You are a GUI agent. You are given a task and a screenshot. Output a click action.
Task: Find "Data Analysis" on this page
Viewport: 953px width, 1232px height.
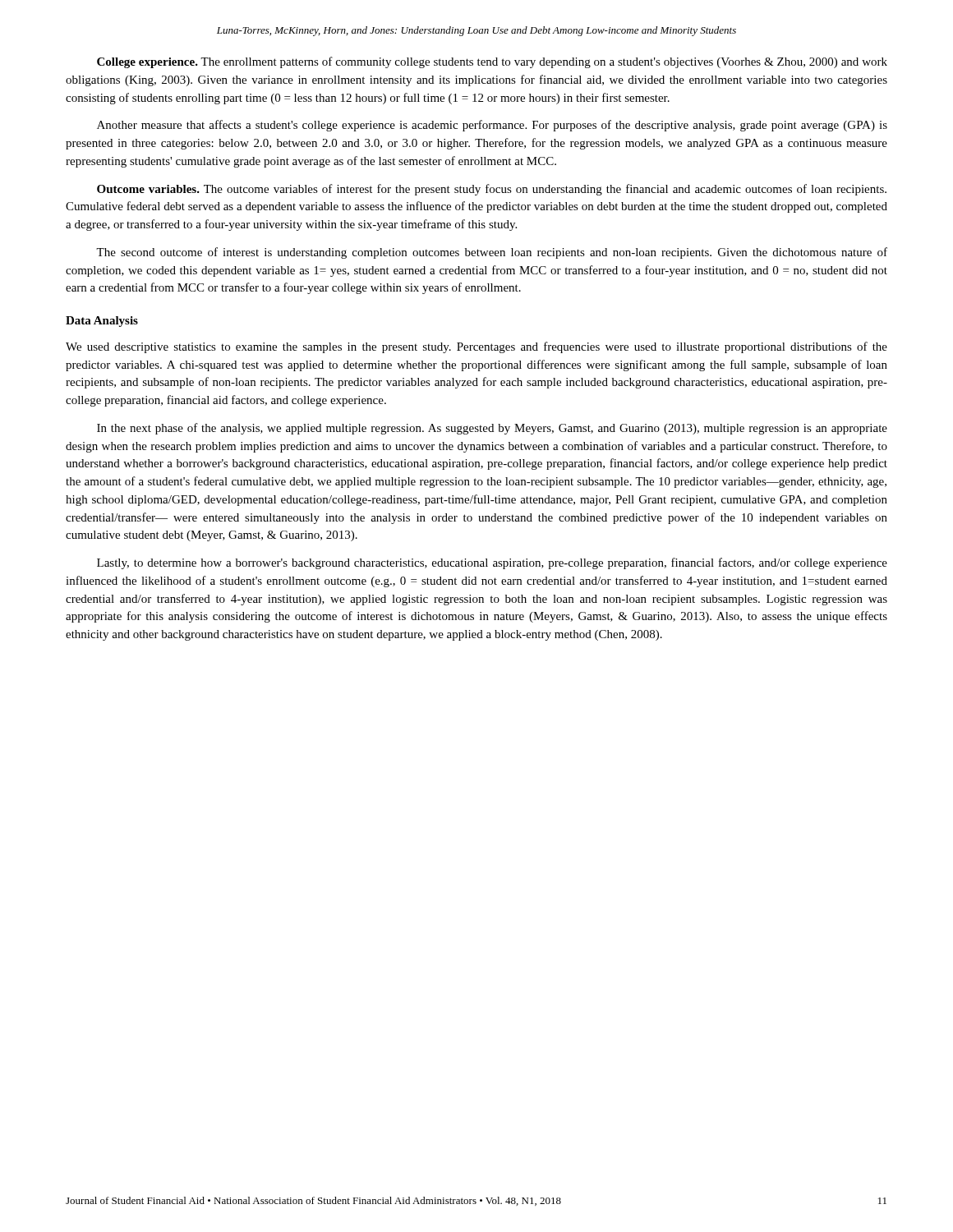tap(102, 320)
